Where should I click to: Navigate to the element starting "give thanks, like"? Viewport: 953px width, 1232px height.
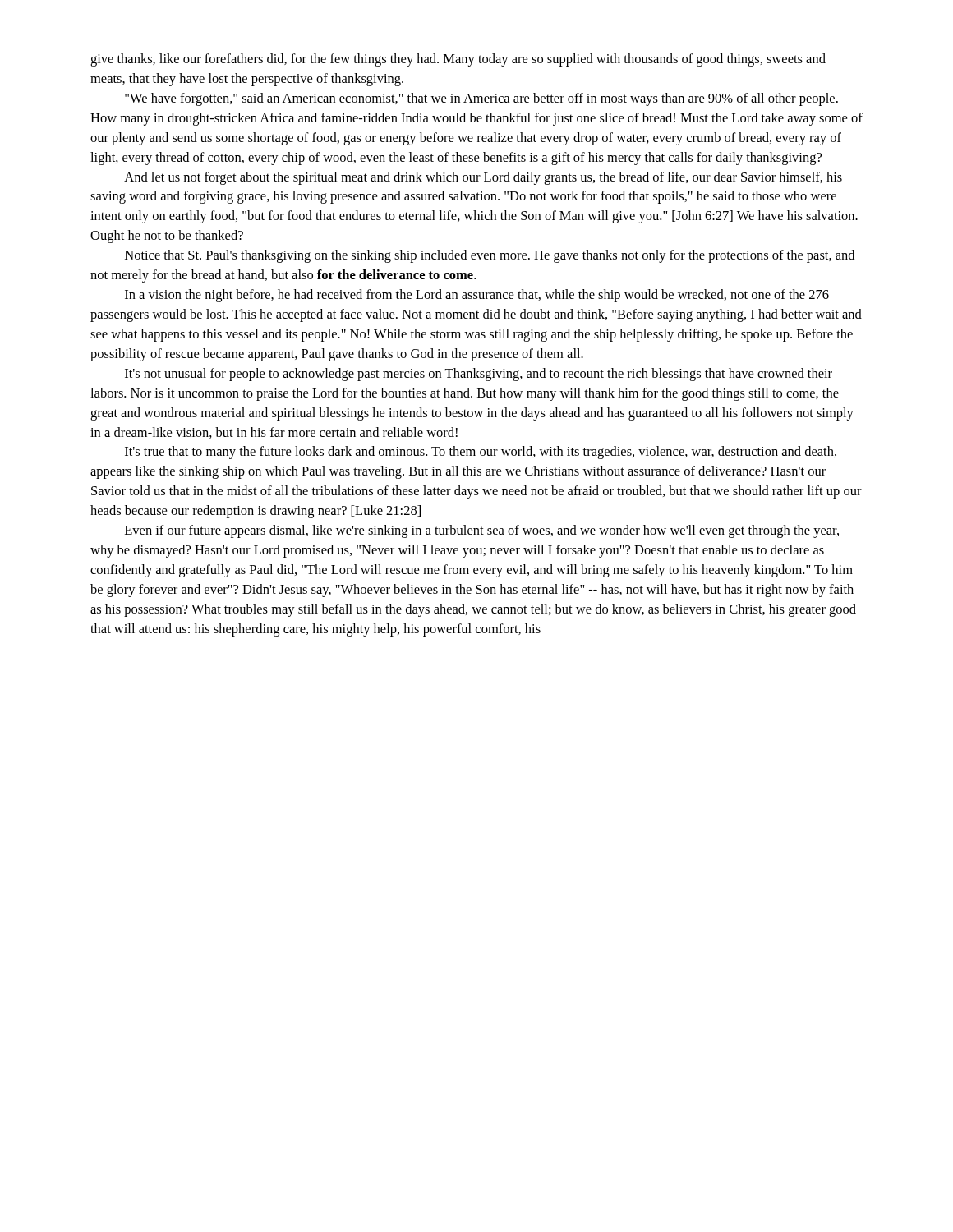476,344
